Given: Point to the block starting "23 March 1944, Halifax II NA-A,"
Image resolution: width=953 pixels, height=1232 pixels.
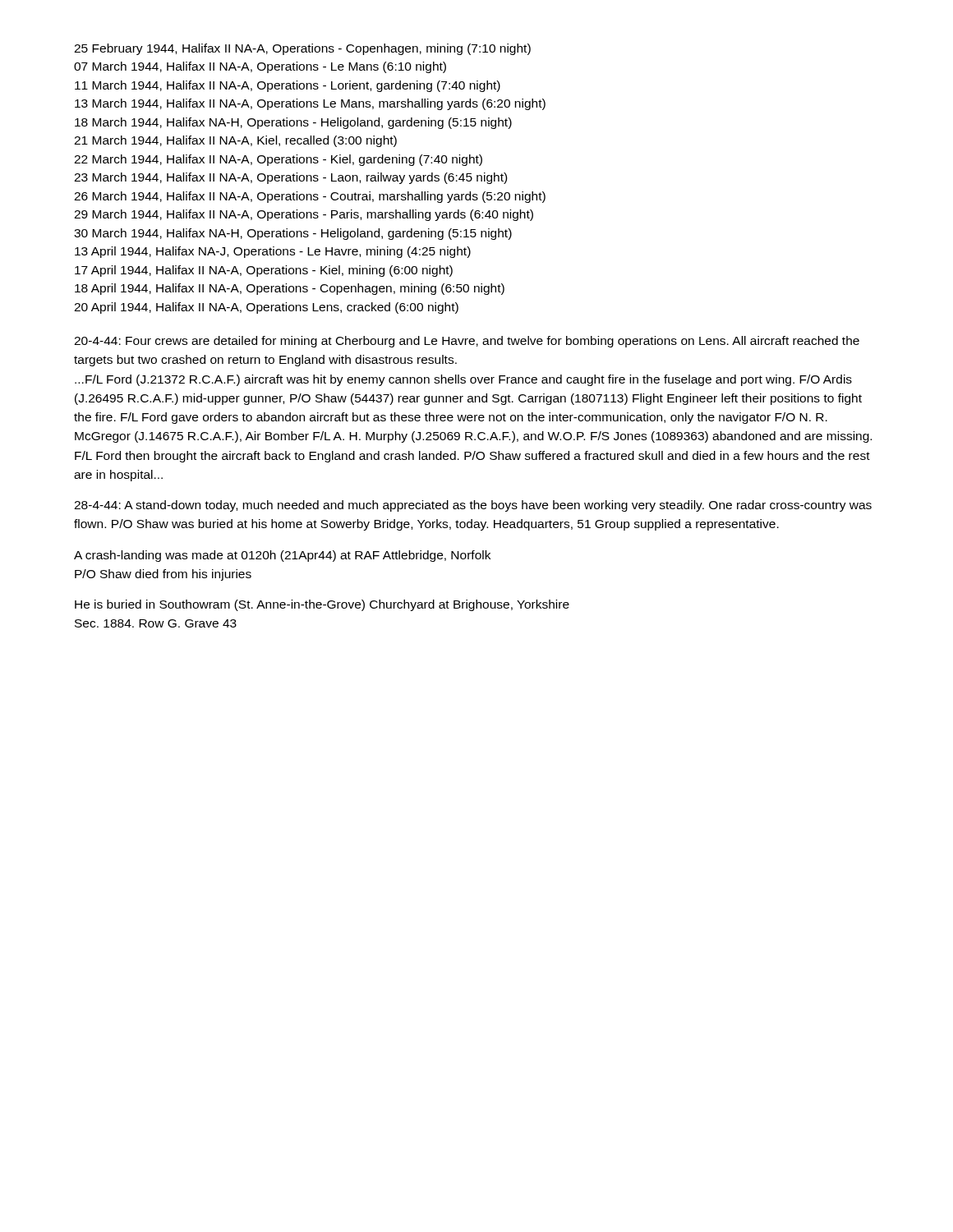Looking at the screenshot, I should pos(291,177).
